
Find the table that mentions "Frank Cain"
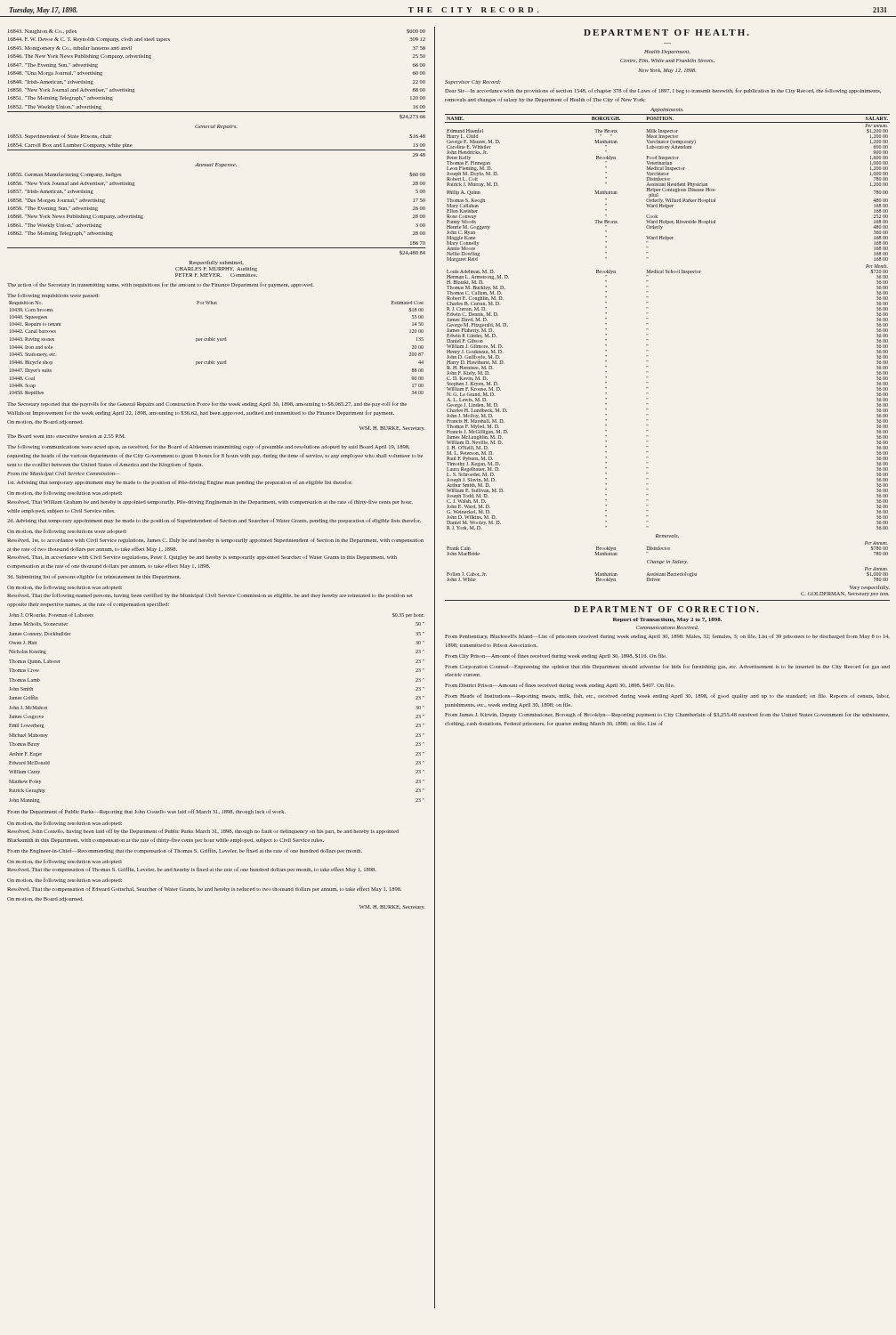coord(667,549)
